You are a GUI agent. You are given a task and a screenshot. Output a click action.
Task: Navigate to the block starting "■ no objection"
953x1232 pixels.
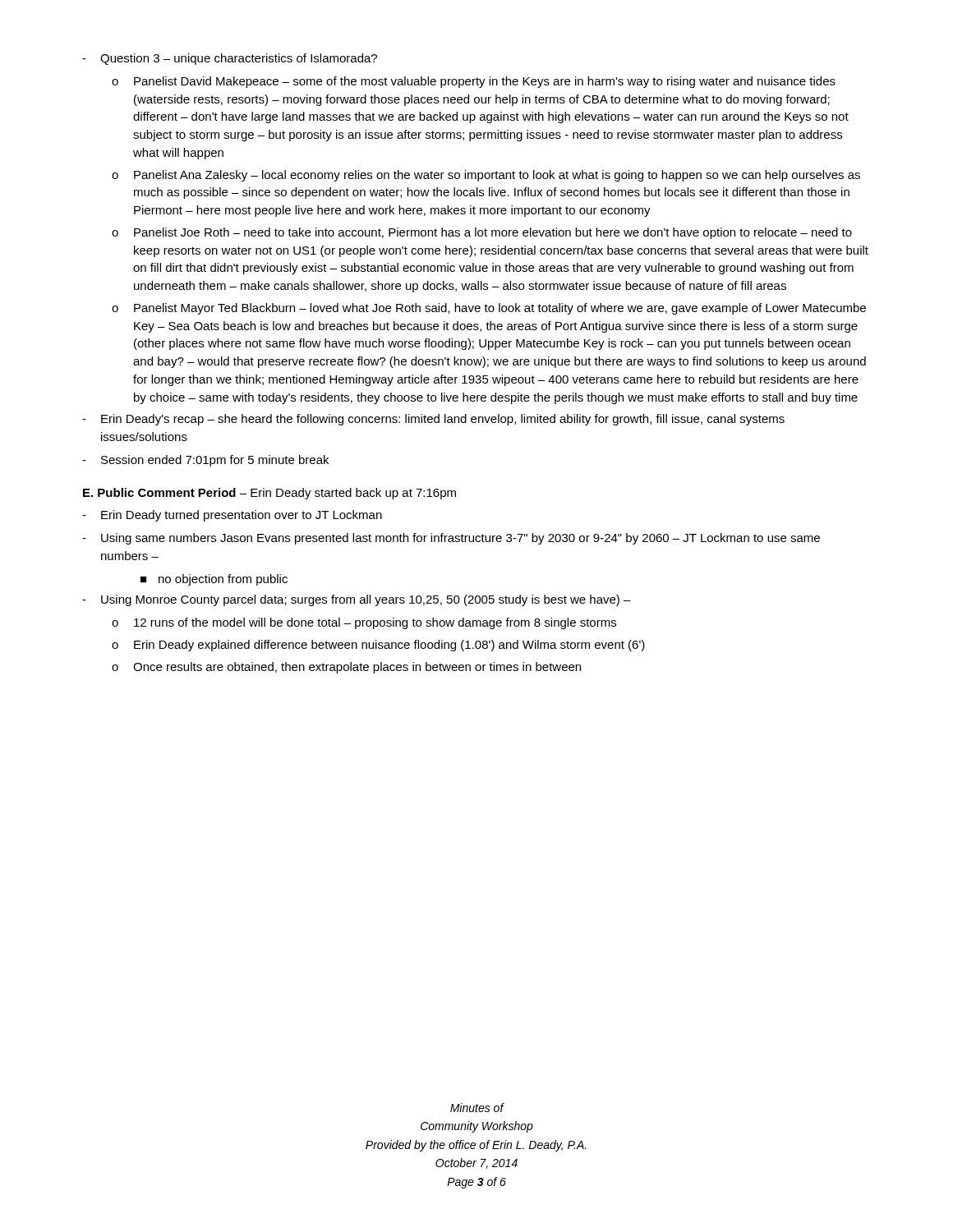pos(214,578)
